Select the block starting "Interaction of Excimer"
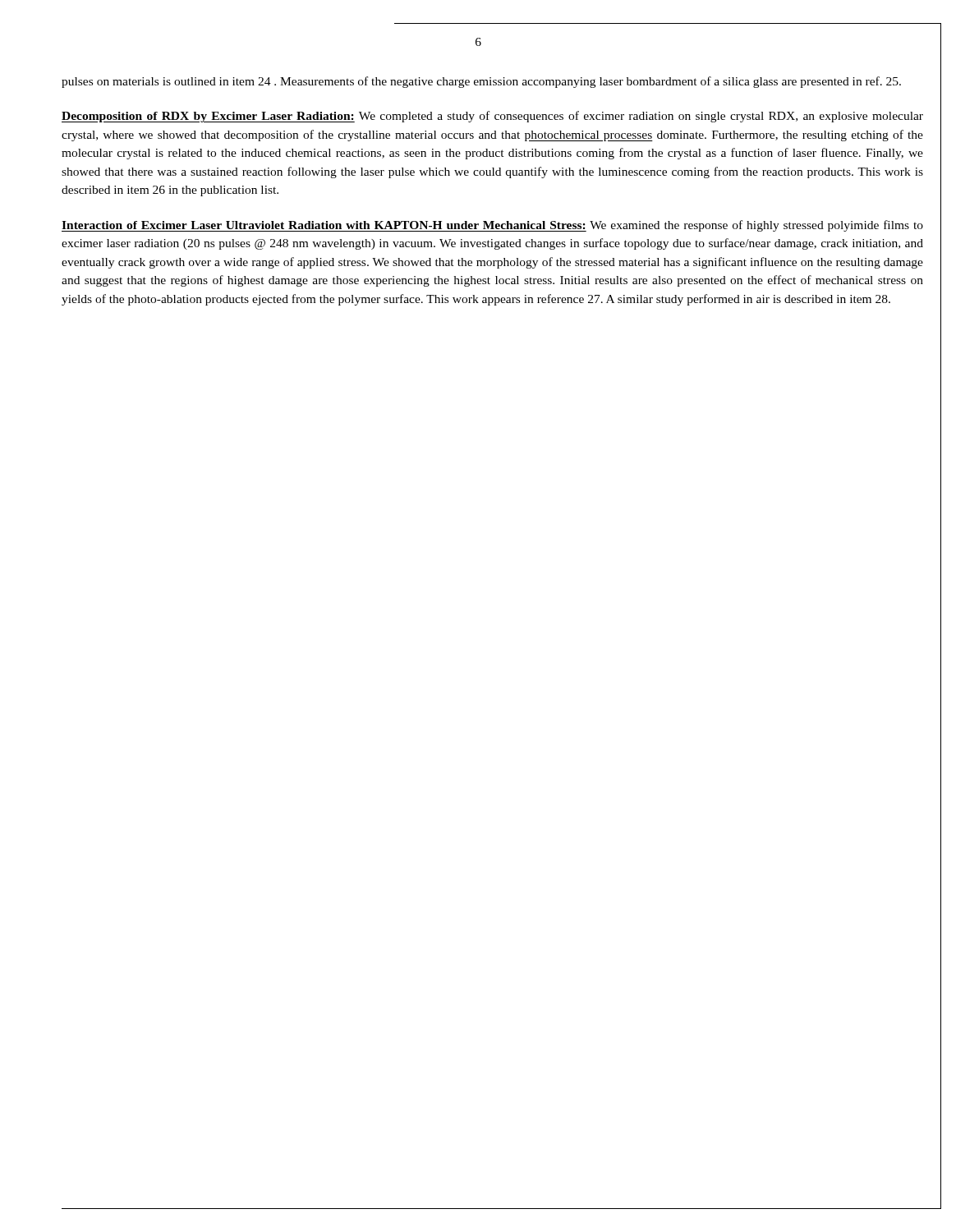The height and width of the screenshot is (1232, 956). pyautogui.click(x=492, y=261)
